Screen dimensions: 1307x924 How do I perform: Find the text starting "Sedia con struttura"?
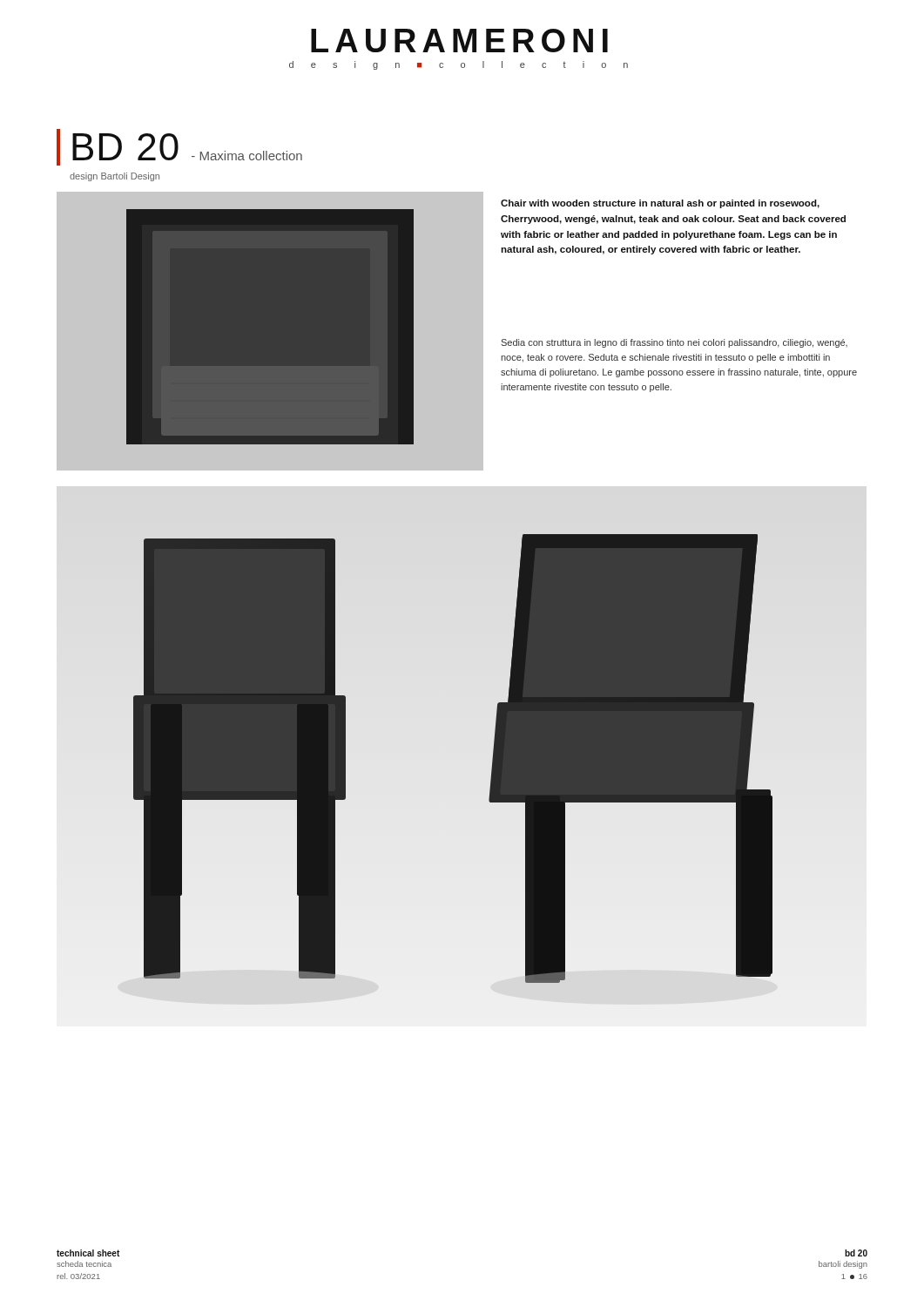(x=684, y=365)
